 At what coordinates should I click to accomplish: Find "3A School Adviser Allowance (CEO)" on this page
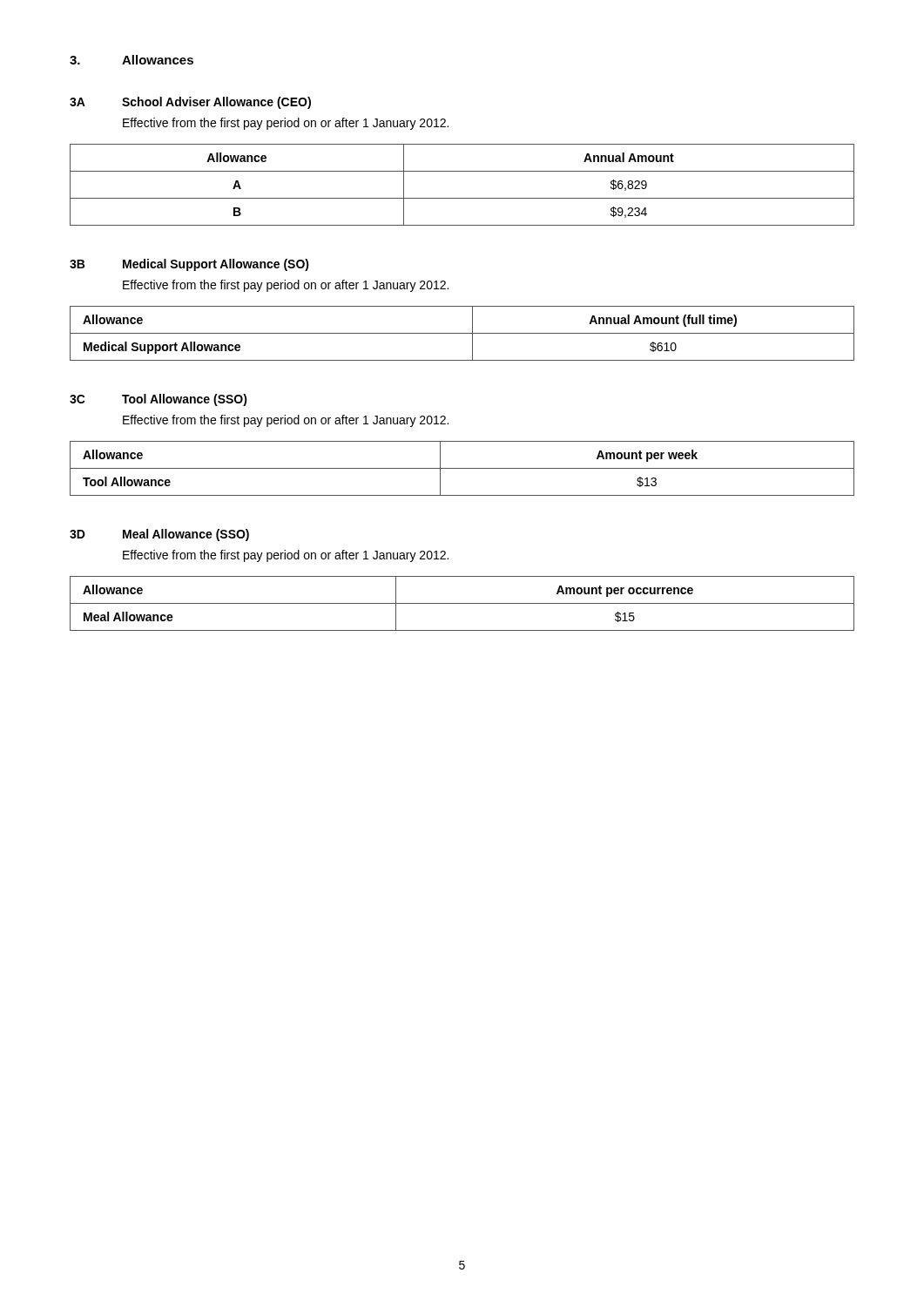click(191, 102)
